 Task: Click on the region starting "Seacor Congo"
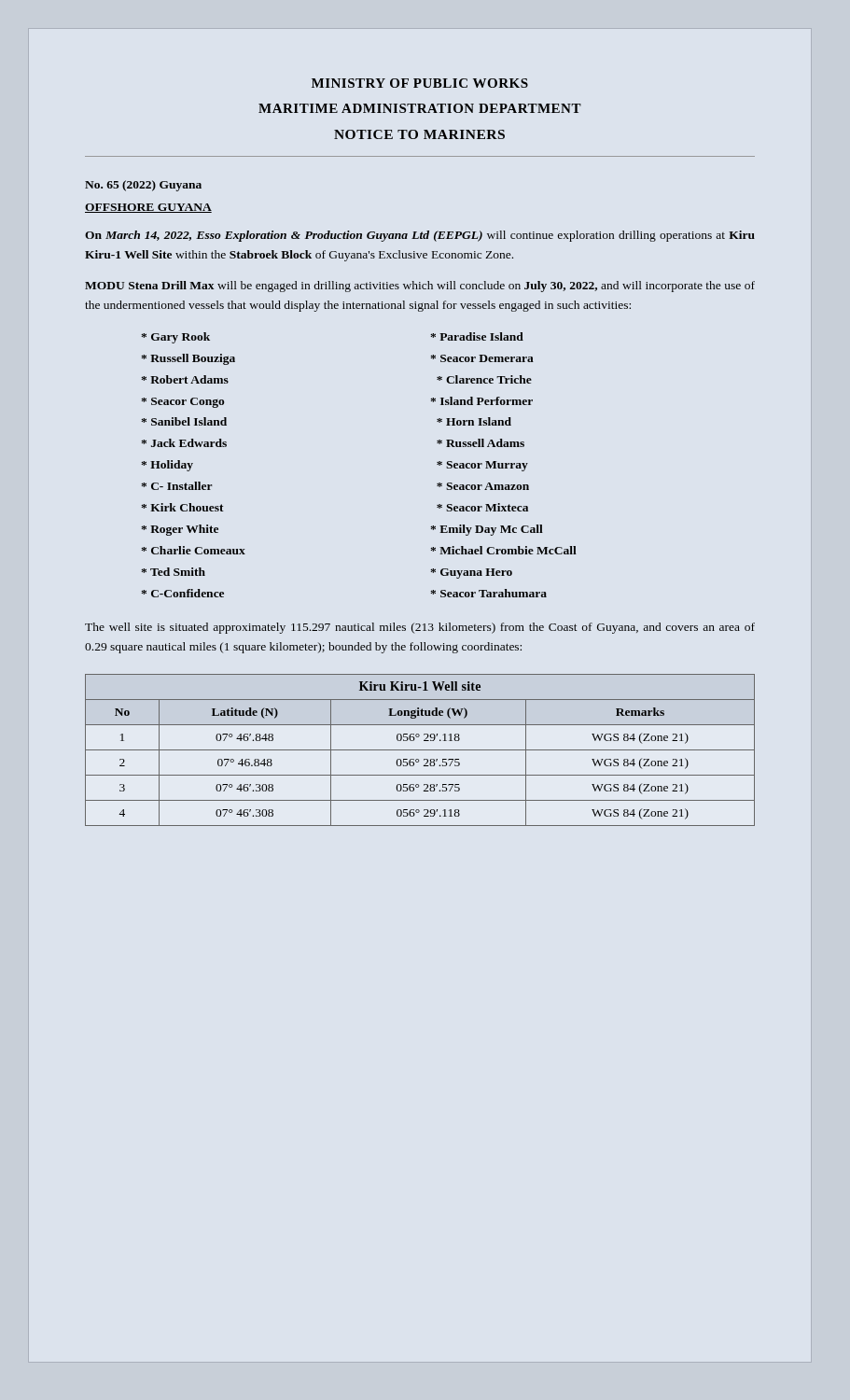click(x=183, y=400)
